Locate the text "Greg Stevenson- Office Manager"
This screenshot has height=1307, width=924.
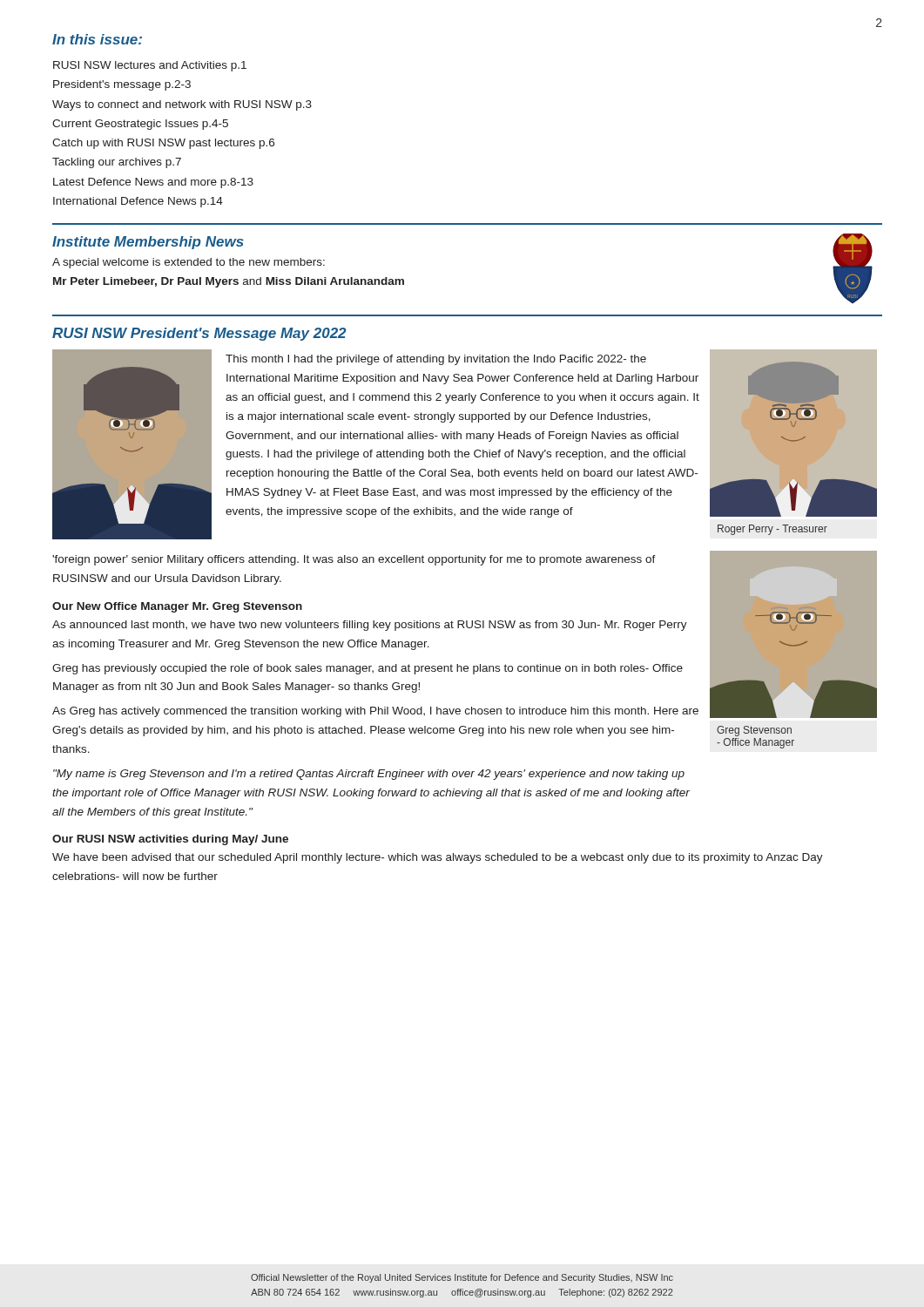pos(756,736)
